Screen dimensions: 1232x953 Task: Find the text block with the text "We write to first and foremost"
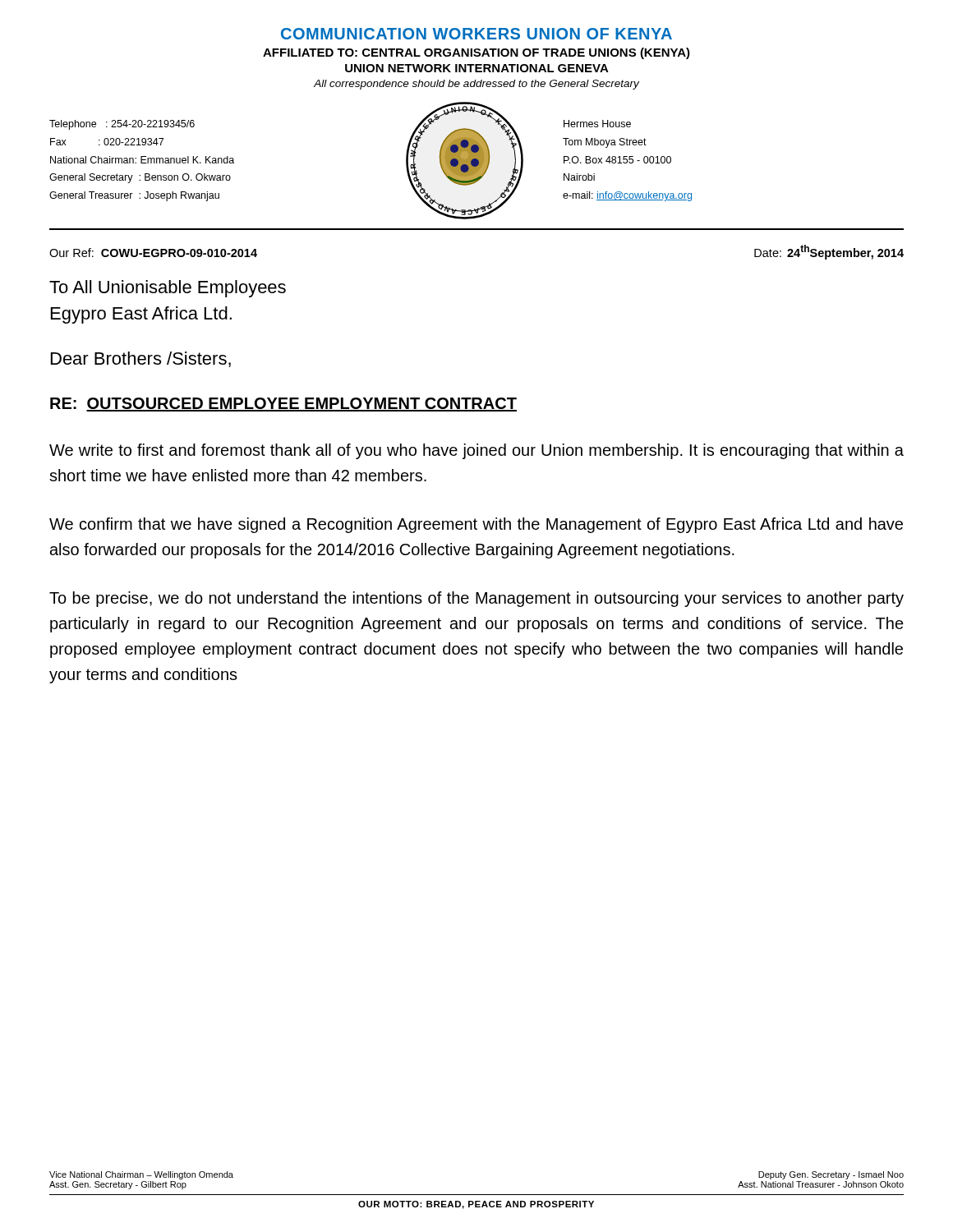(476, 462)
